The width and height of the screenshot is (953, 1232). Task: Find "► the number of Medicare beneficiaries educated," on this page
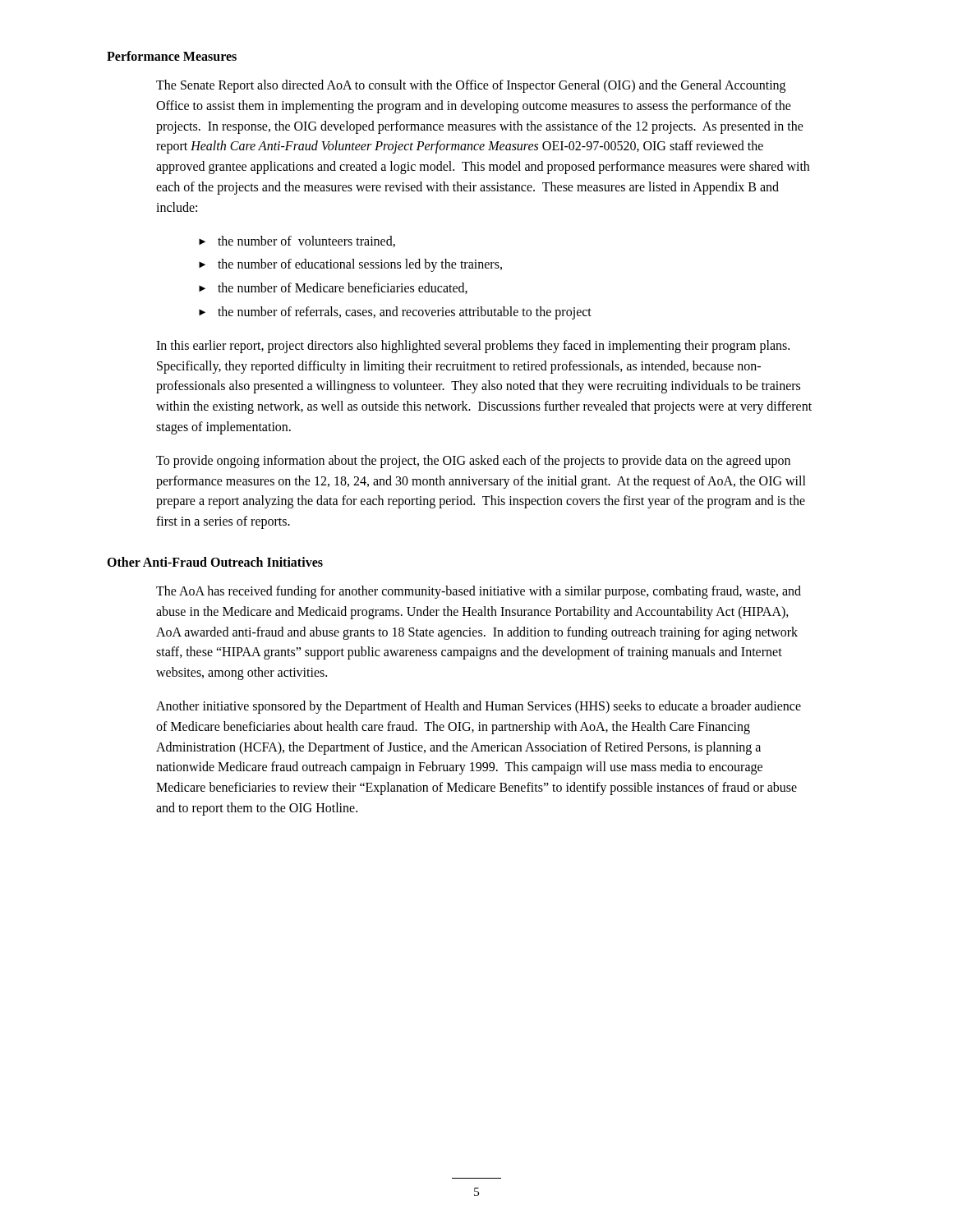coord(333,289)
